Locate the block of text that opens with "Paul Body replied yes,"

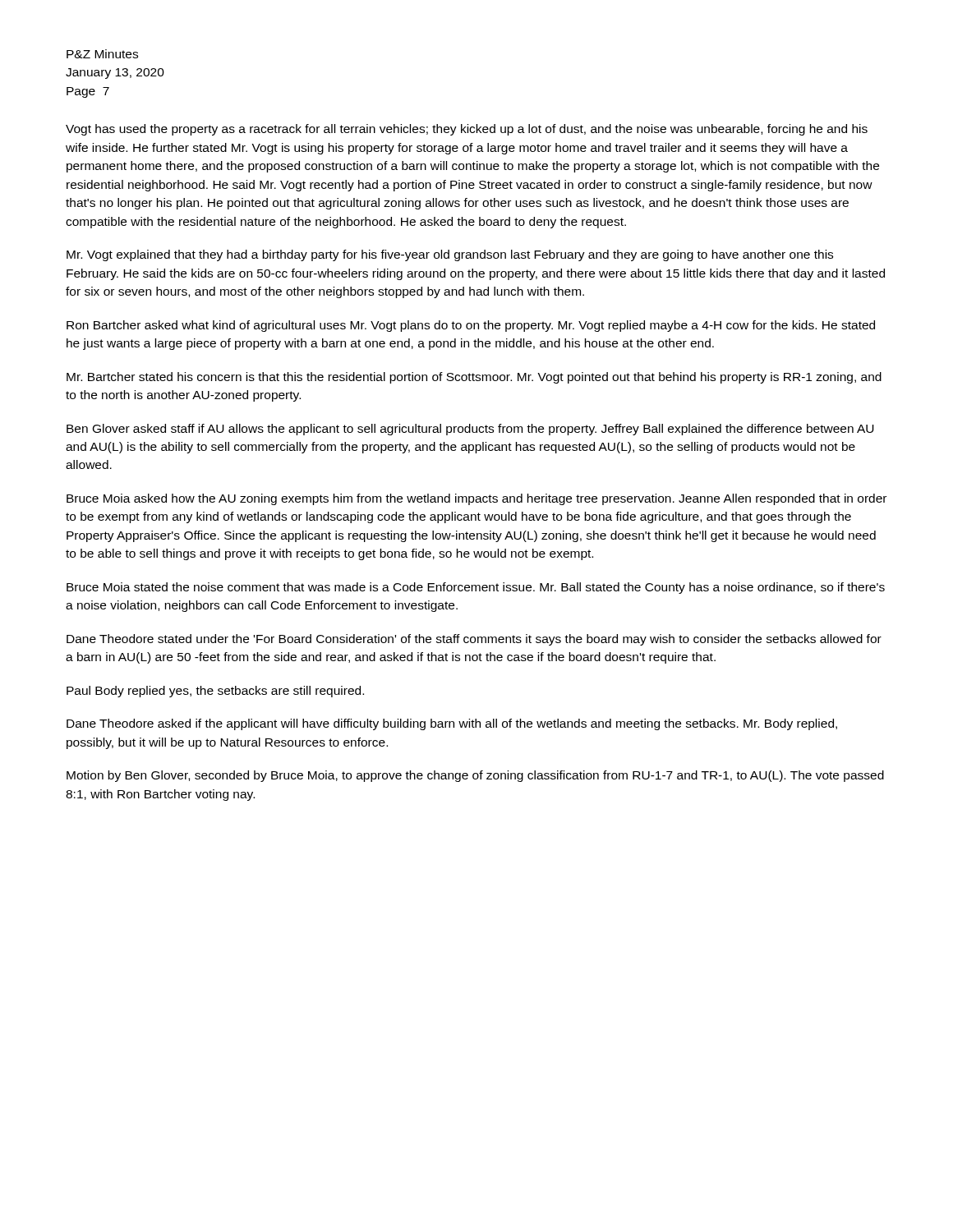click(x=215, y=690)
